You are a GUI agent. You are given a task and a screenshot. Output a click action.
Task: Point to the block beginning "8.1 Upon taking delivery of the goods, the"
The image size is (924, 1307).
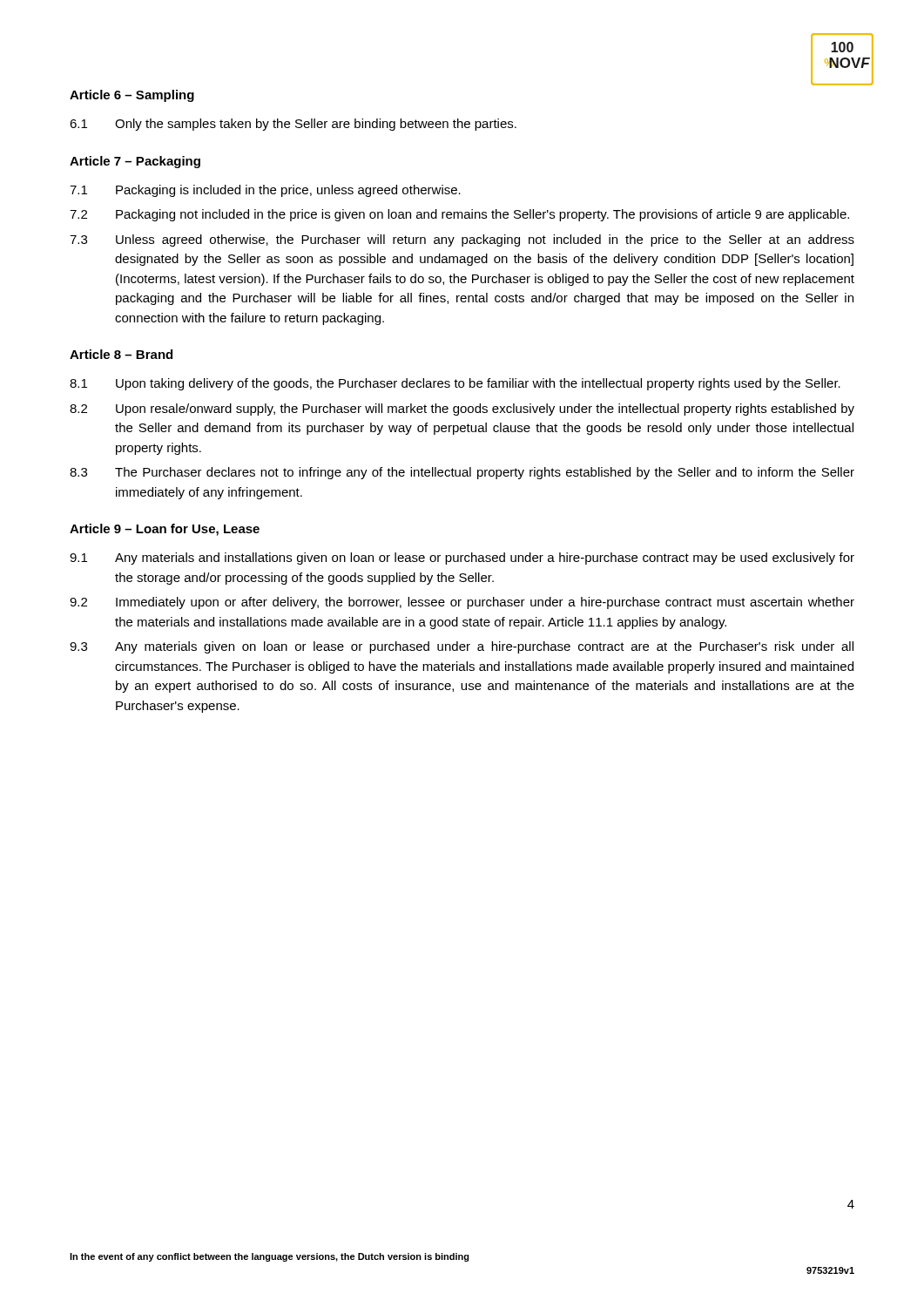462,384
